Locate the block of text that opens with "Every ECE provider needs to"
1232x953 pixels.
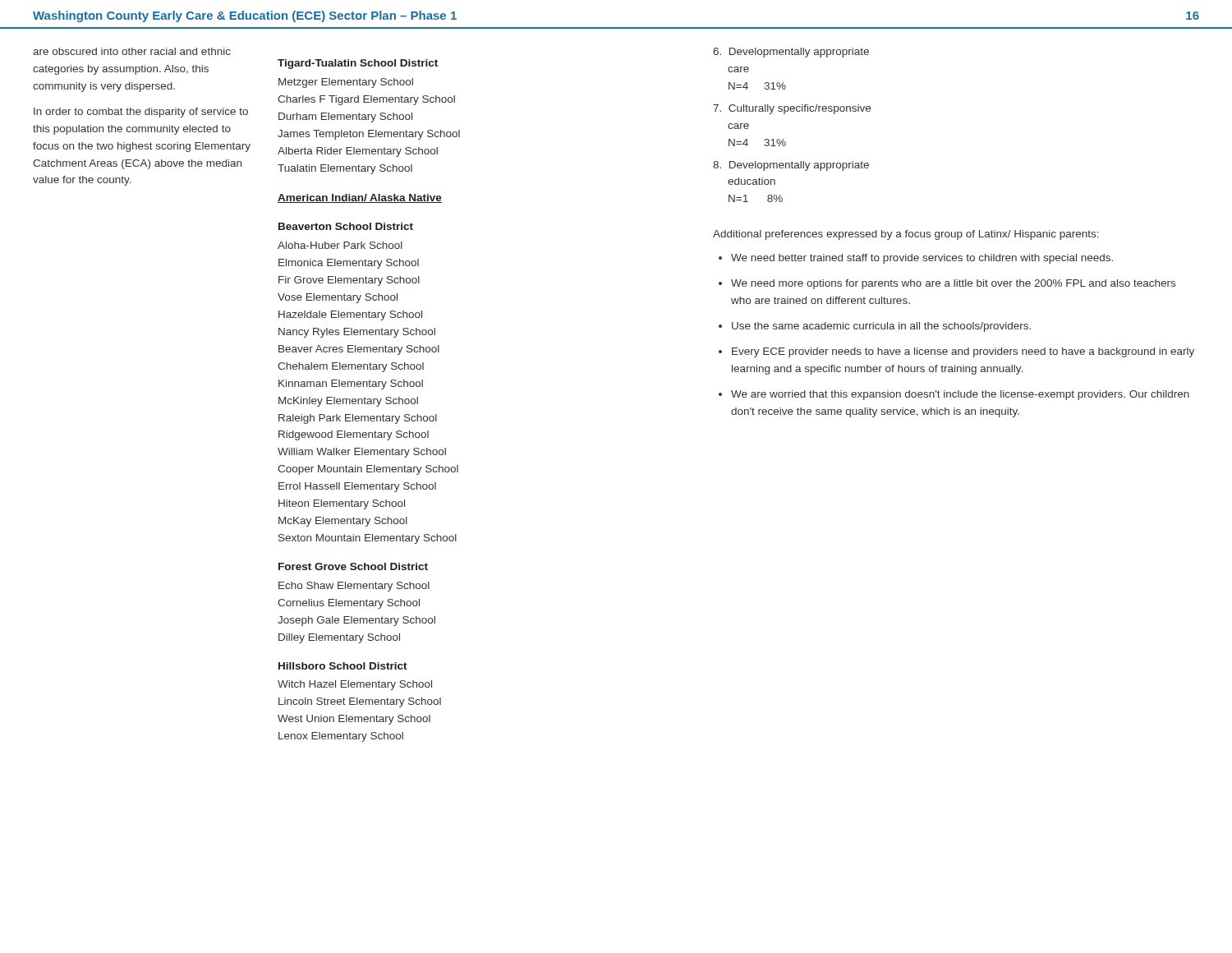963,360
